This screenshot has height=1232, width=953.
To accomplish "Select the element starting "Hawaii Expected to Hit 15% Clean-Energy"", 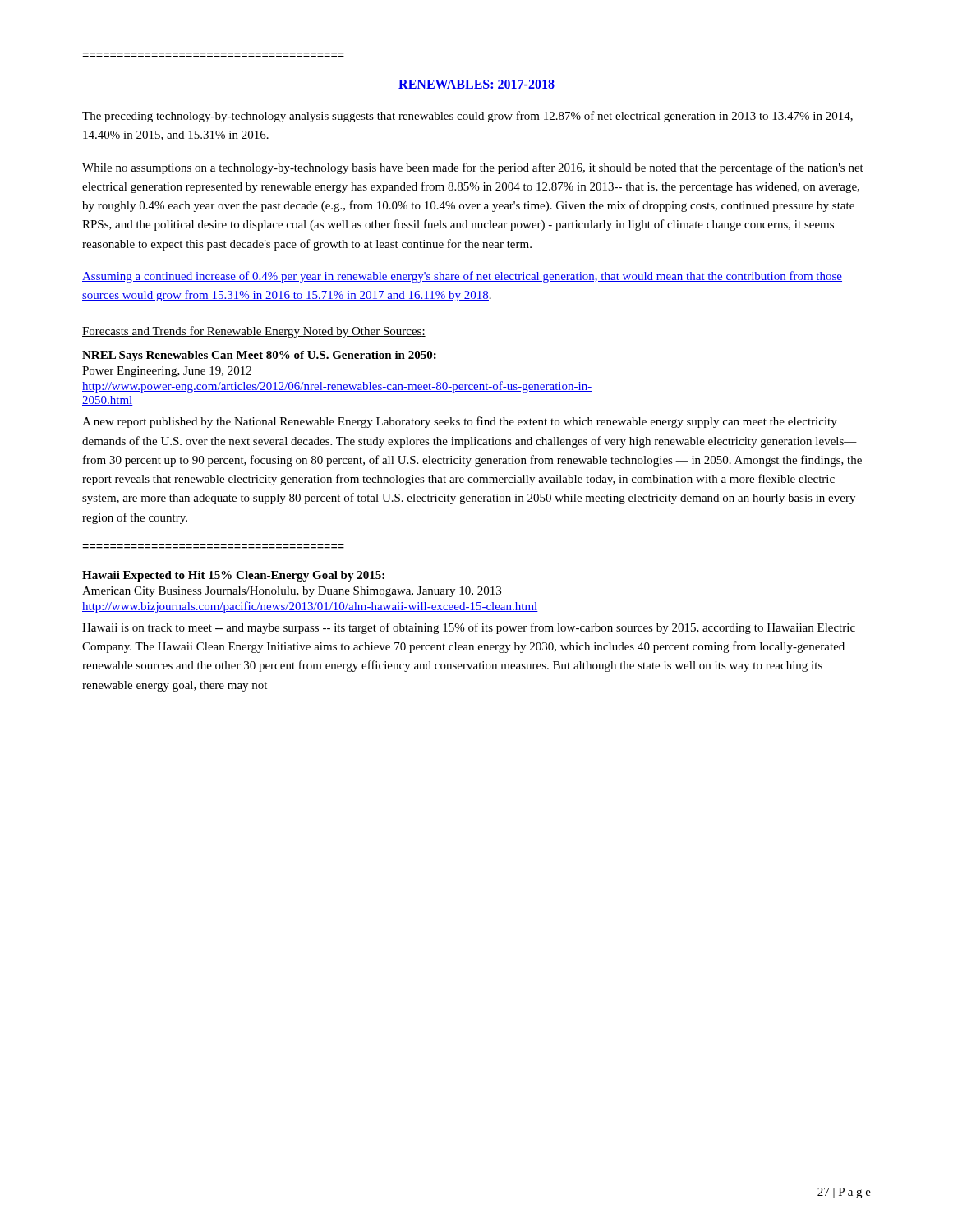I will tap(234, 575).
